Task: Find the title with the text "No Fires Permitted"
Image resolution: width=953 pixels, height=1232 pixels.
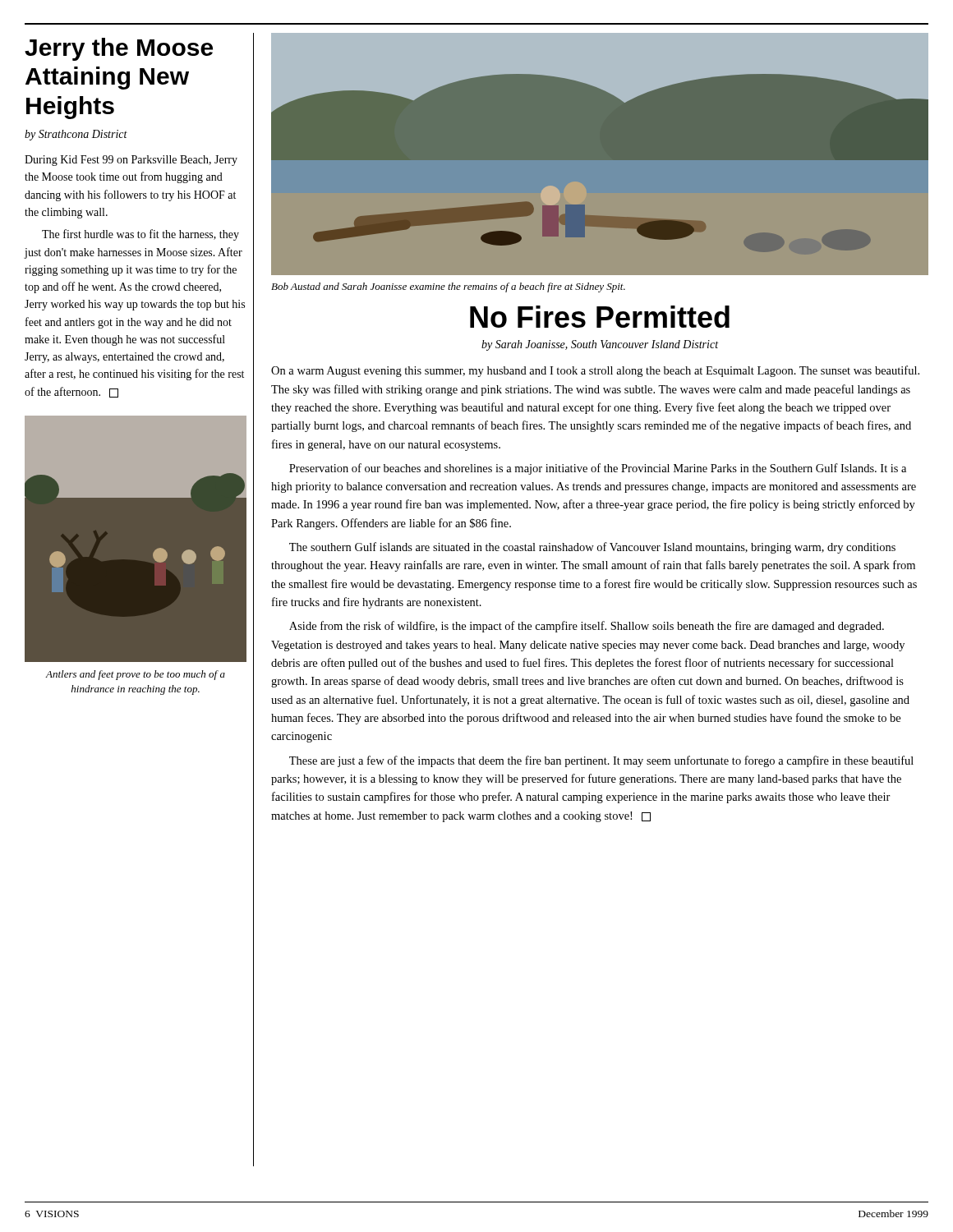Action: click(600, 318)
